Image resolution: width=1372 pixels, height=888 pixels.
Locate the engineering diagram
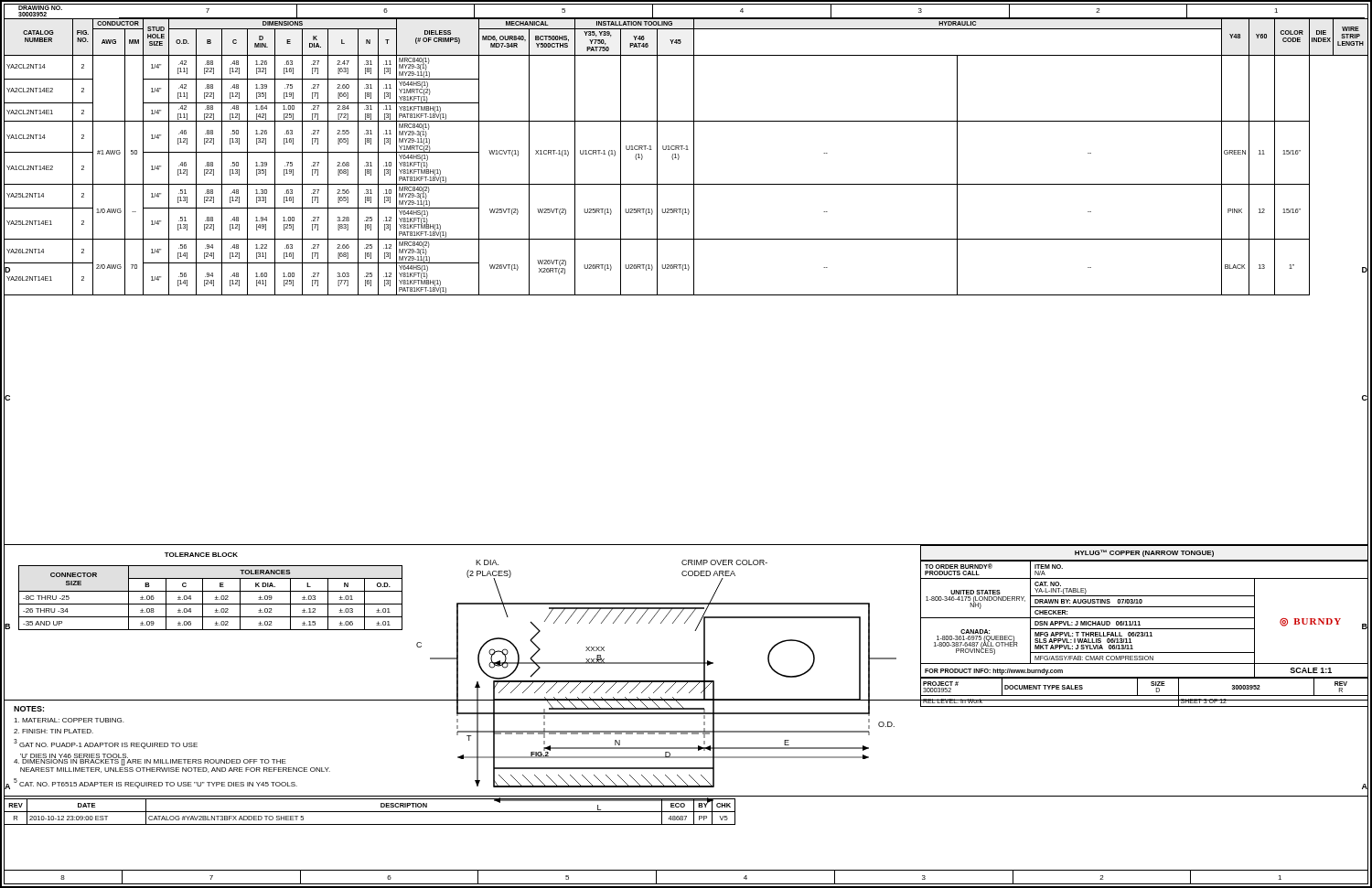pyautogui.click(x=677, y=654)
